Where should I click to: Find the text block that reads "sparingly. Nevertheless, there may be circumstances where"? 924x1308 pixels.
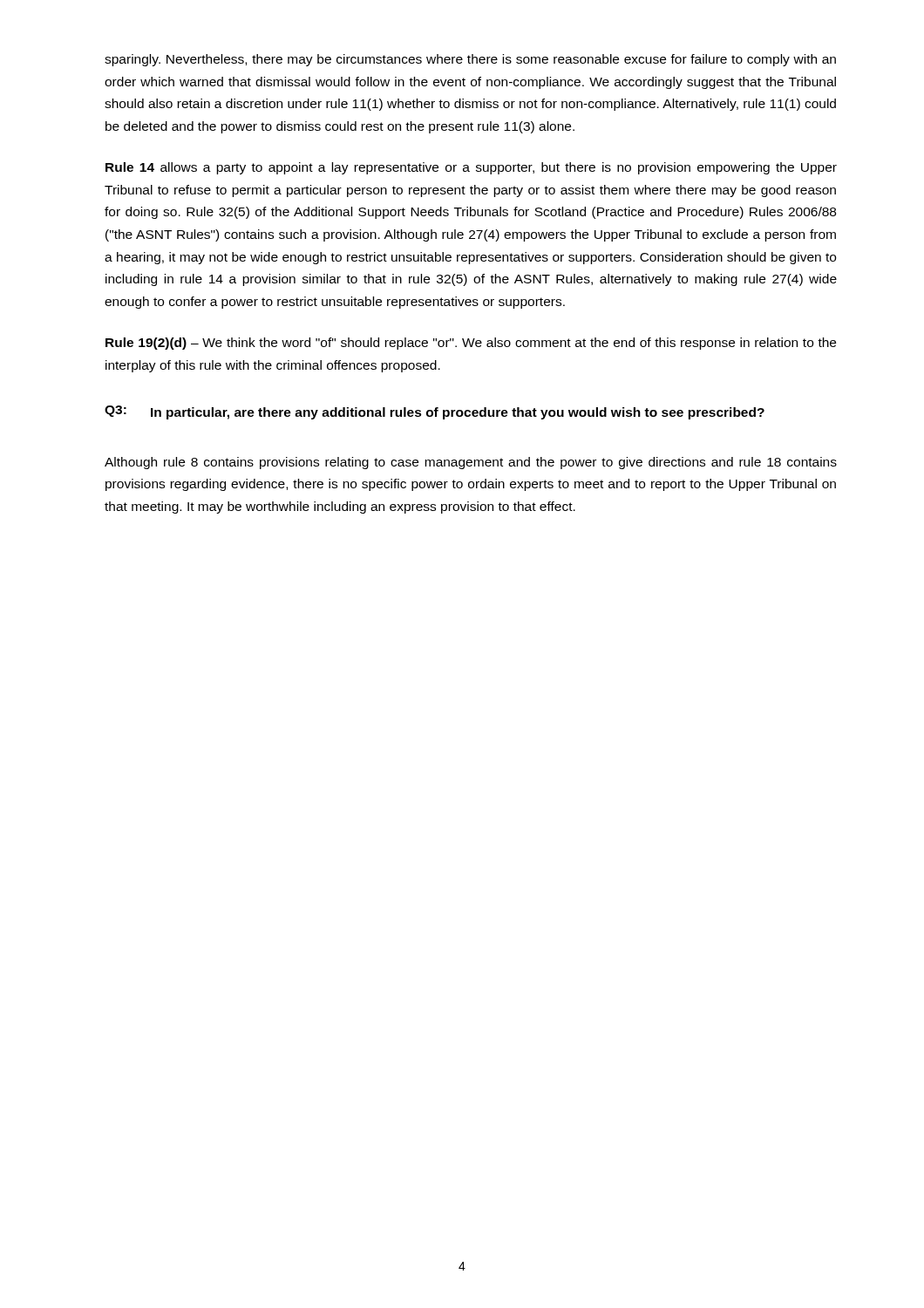coord(471,92)
